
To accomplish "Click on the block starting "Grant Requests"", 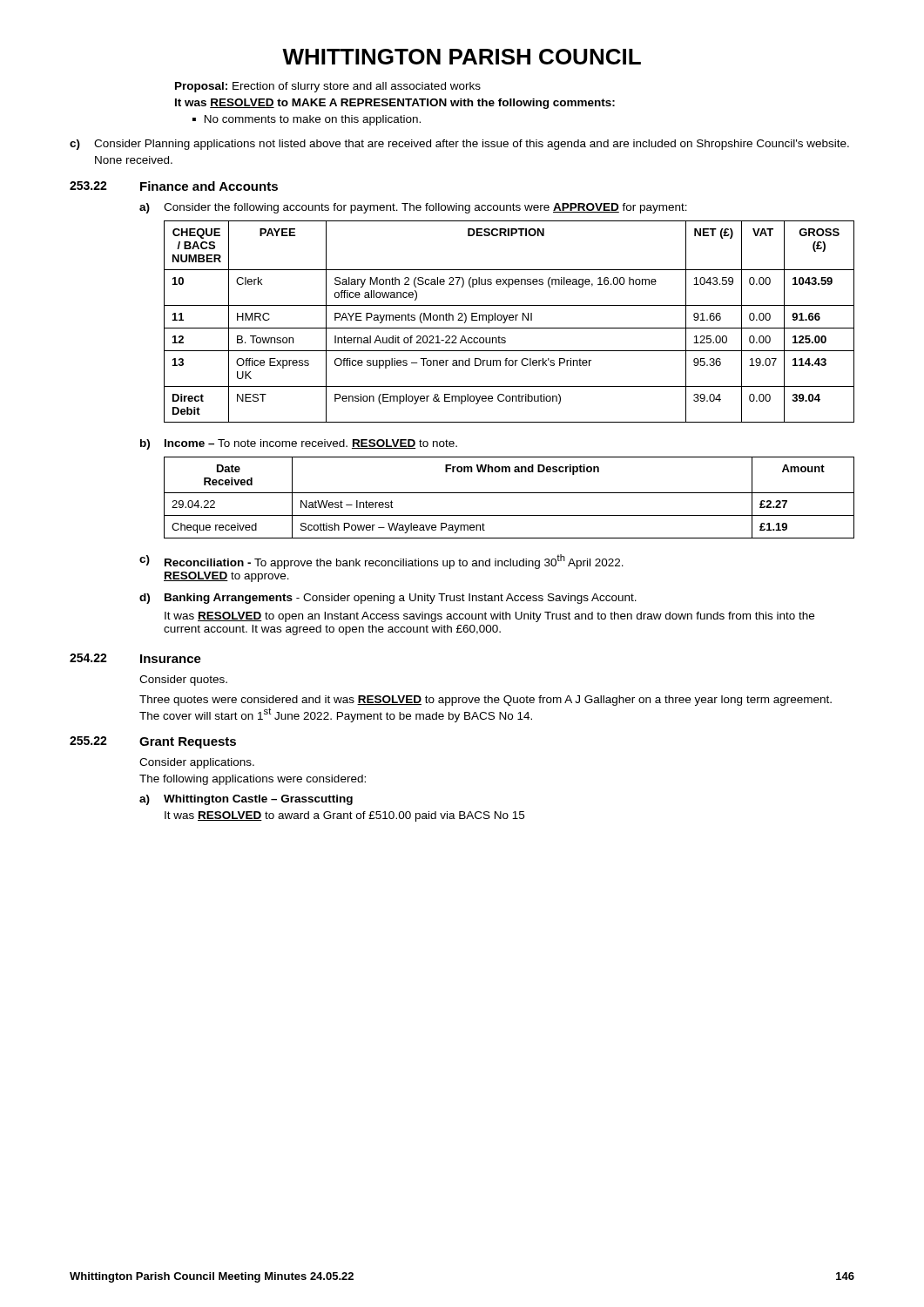I will [188, 741].
